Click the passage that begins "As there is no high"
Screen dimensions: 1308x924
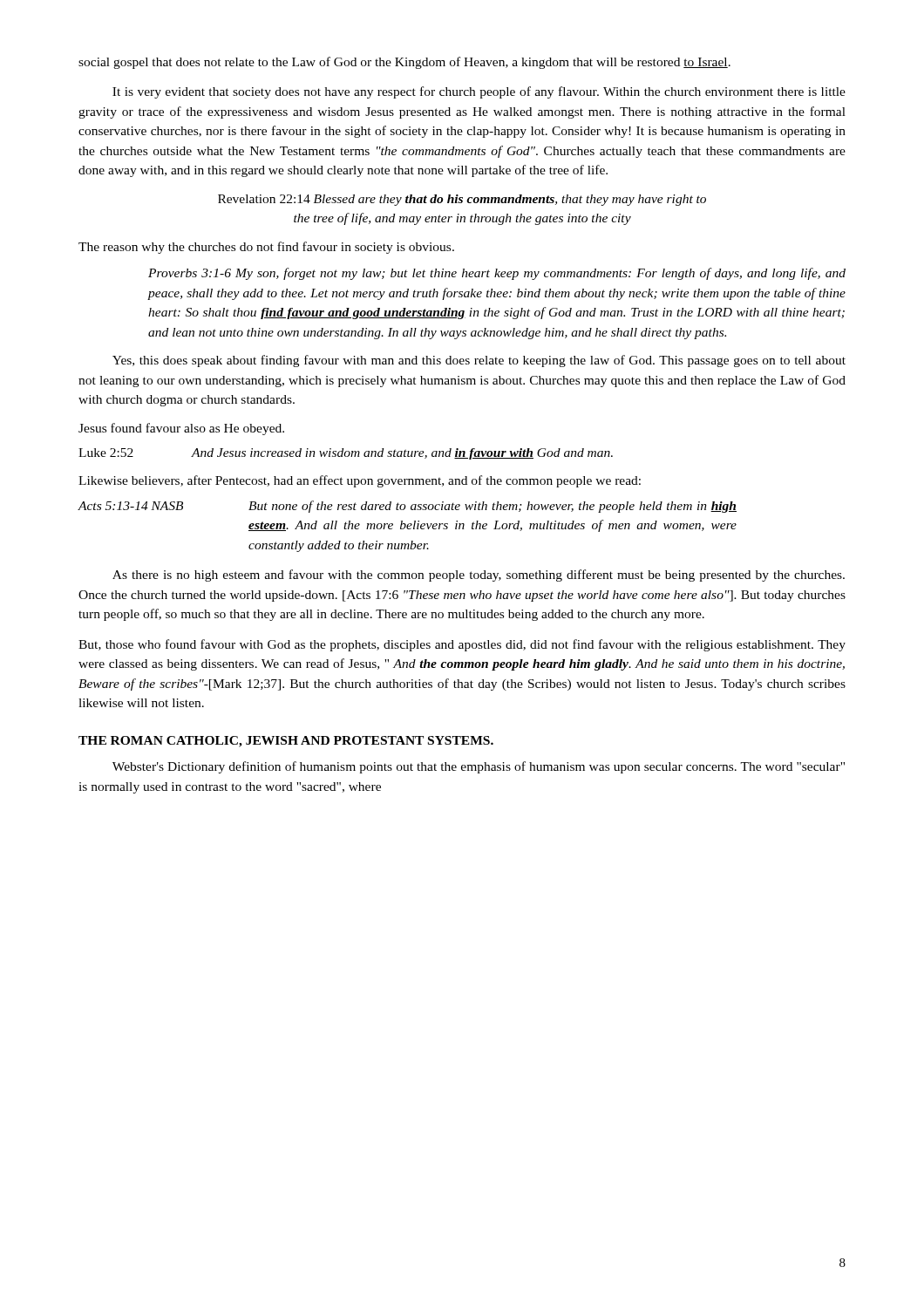coord(462,594)
